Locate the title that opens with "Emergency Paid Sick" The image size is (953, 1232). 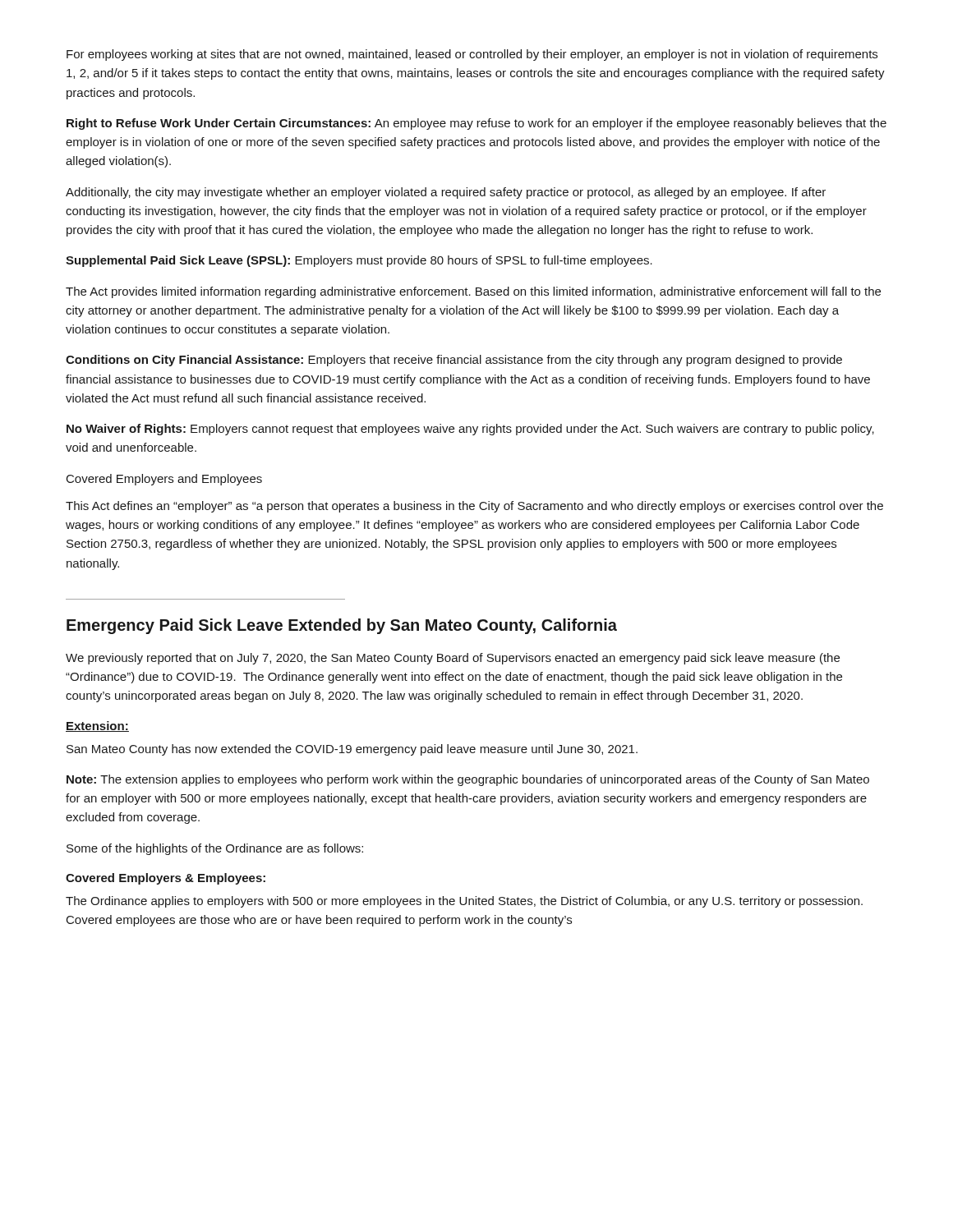point(341,625)
